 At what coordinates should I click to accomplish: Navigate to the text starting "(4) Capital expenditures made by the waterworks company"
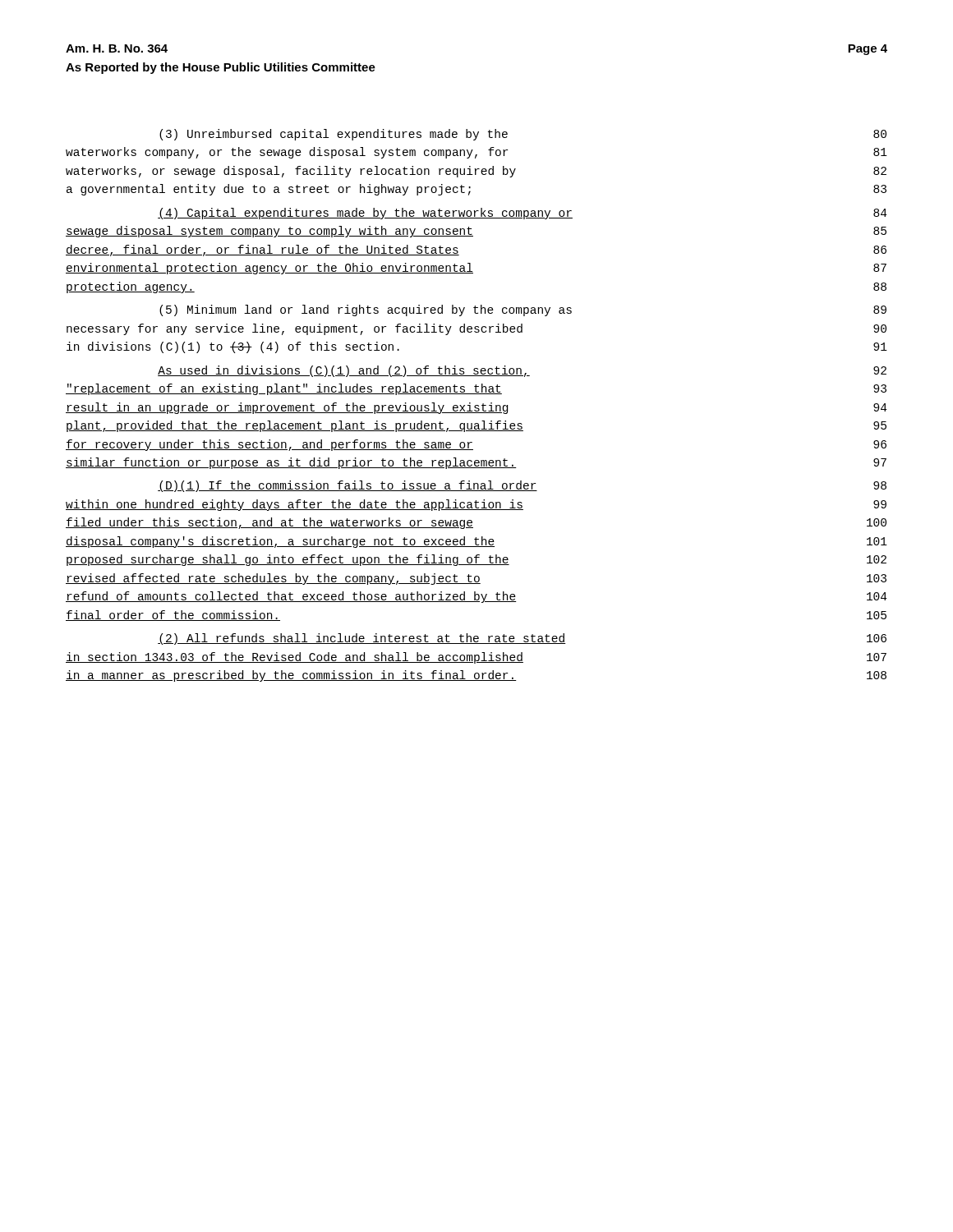pyautogui.click(x=523, y=214)
